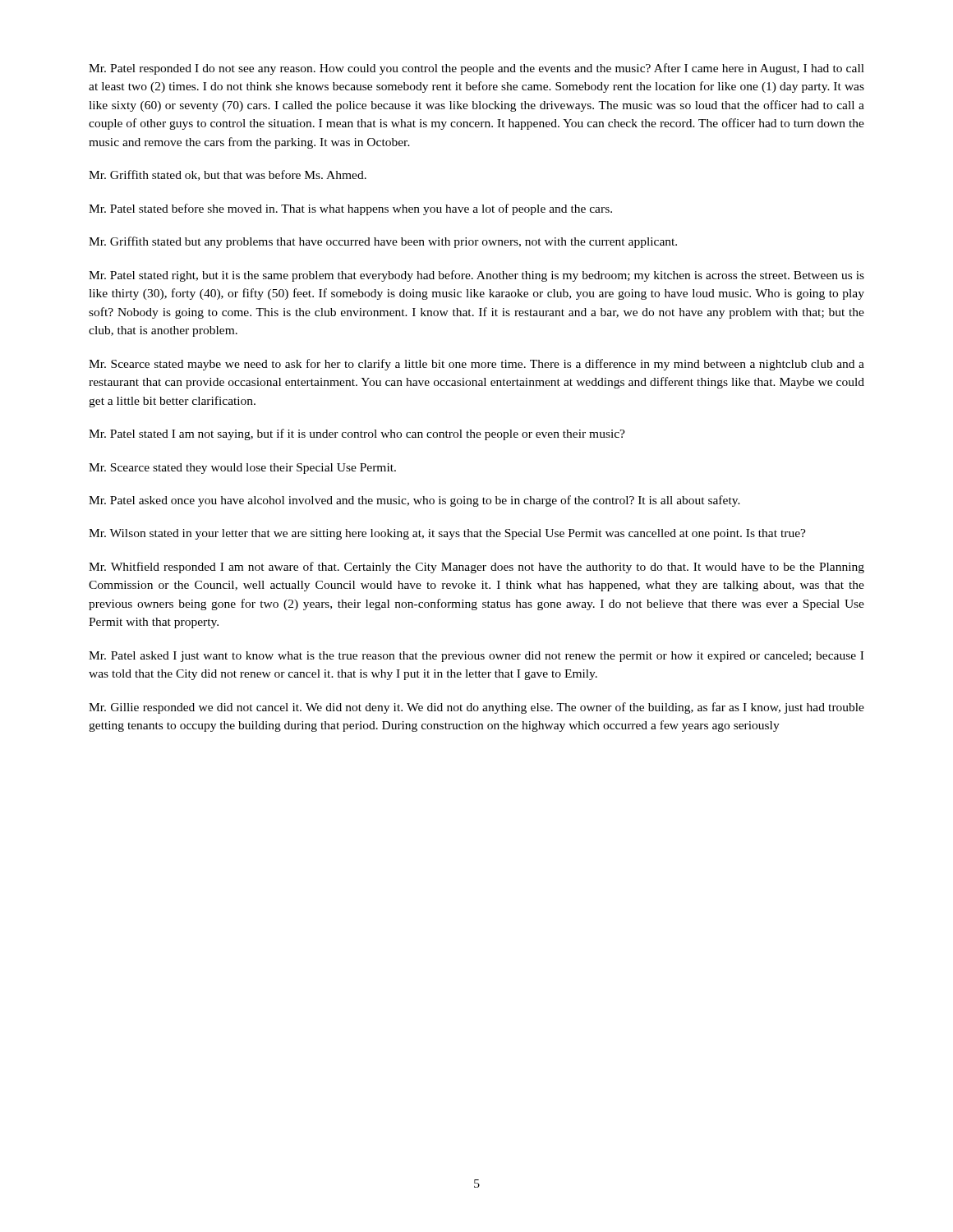Point to the block beginning "Mr. Whitfield responded I am not aware of"
Screen dimensions: 1232x953
[x=476, y=594]
